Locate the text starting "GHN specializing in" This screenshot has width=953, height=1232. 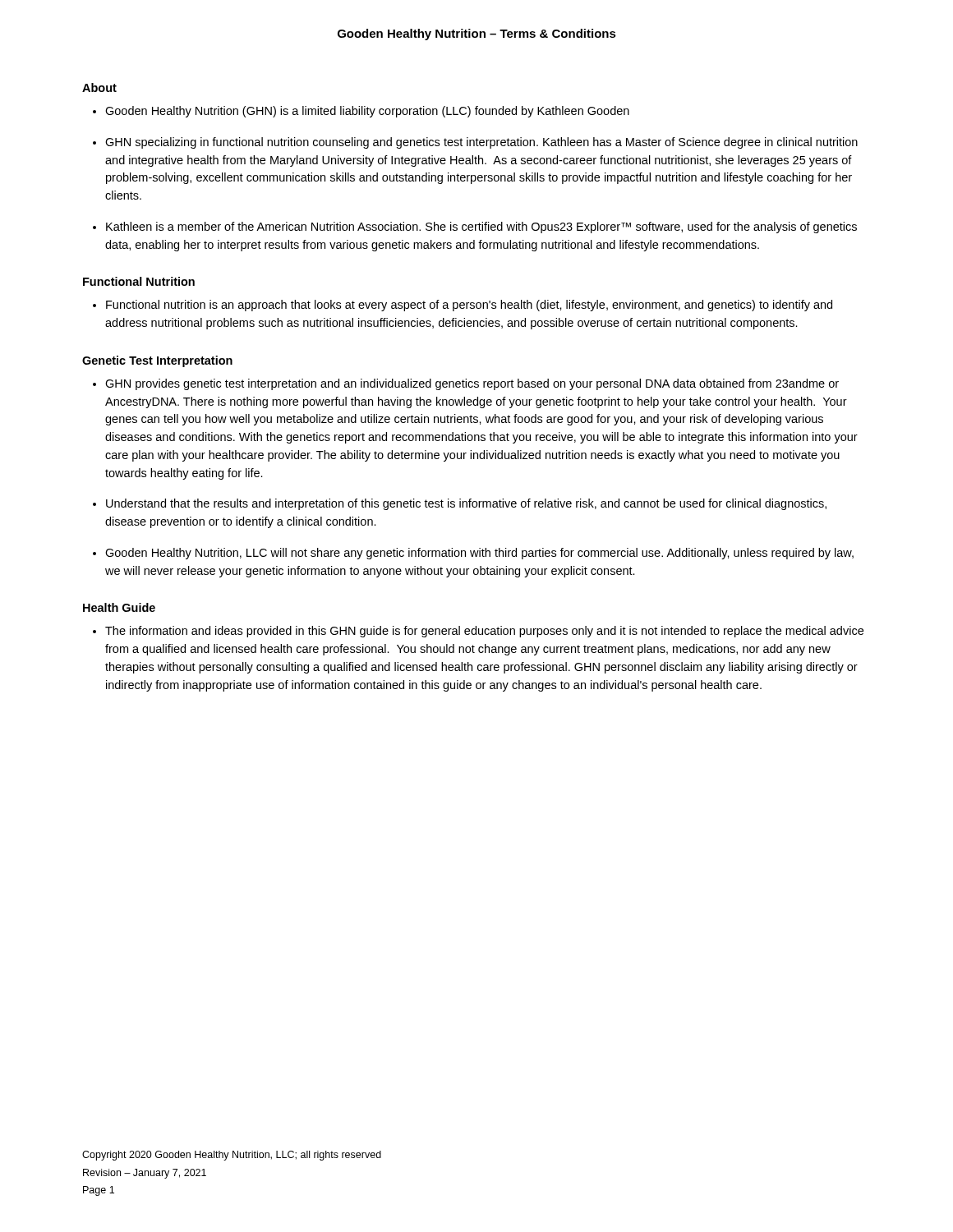click(x=482, y=169)
